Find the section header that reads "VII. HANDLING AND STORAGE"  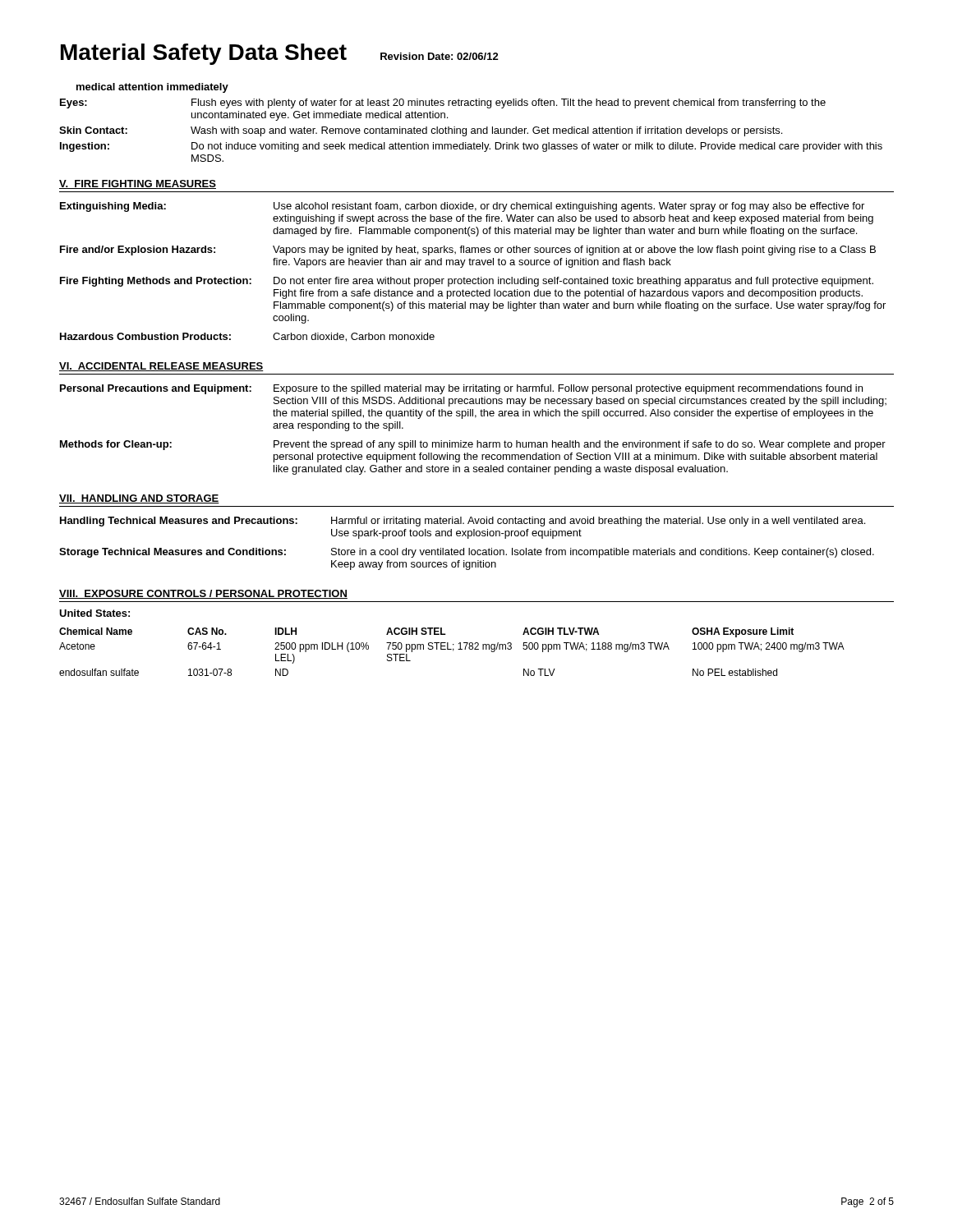139,498
